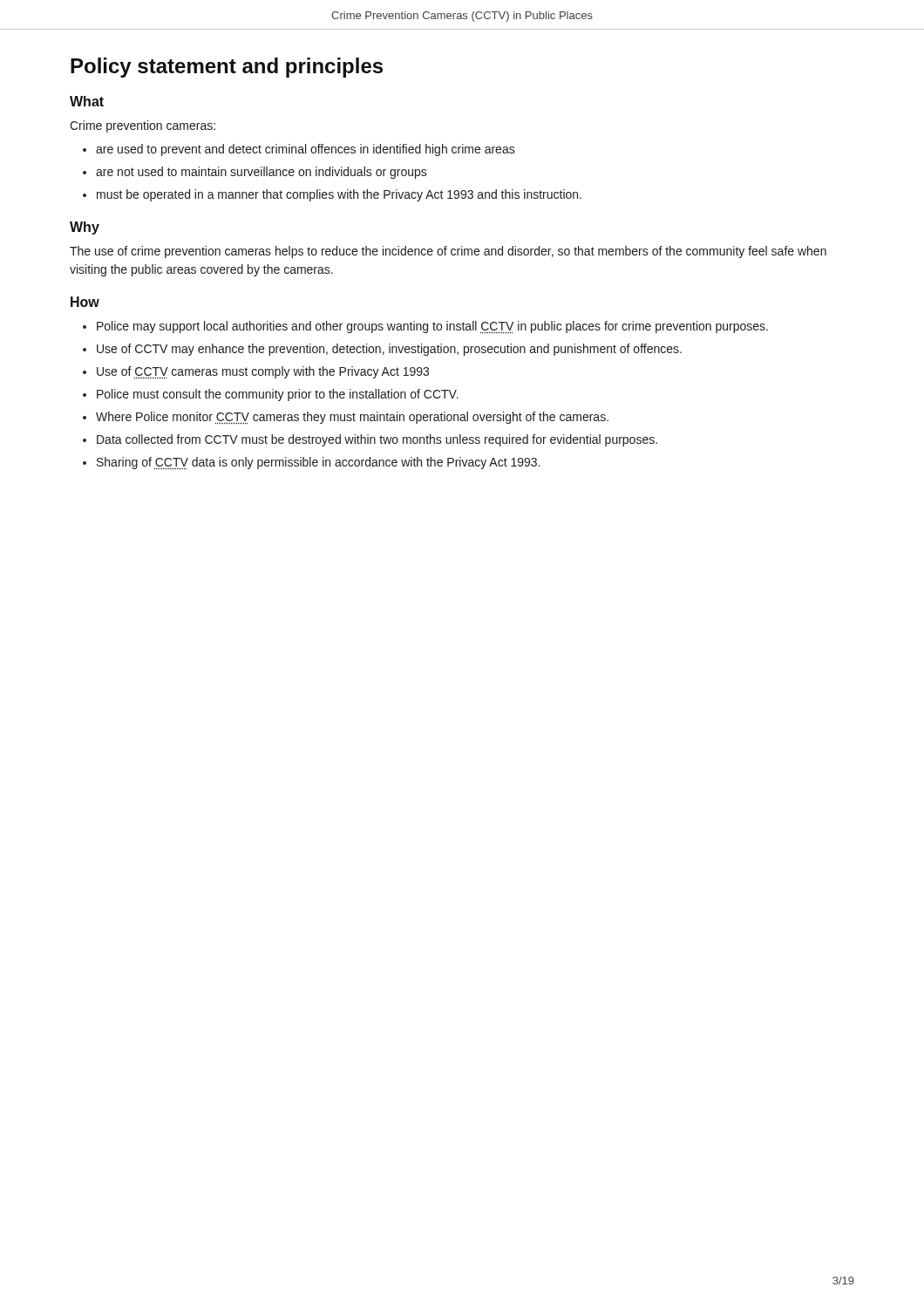Where does it say "Crime prevention cameras:"?
Viewport: 924px width, 1308px height.
pos(143,126)
